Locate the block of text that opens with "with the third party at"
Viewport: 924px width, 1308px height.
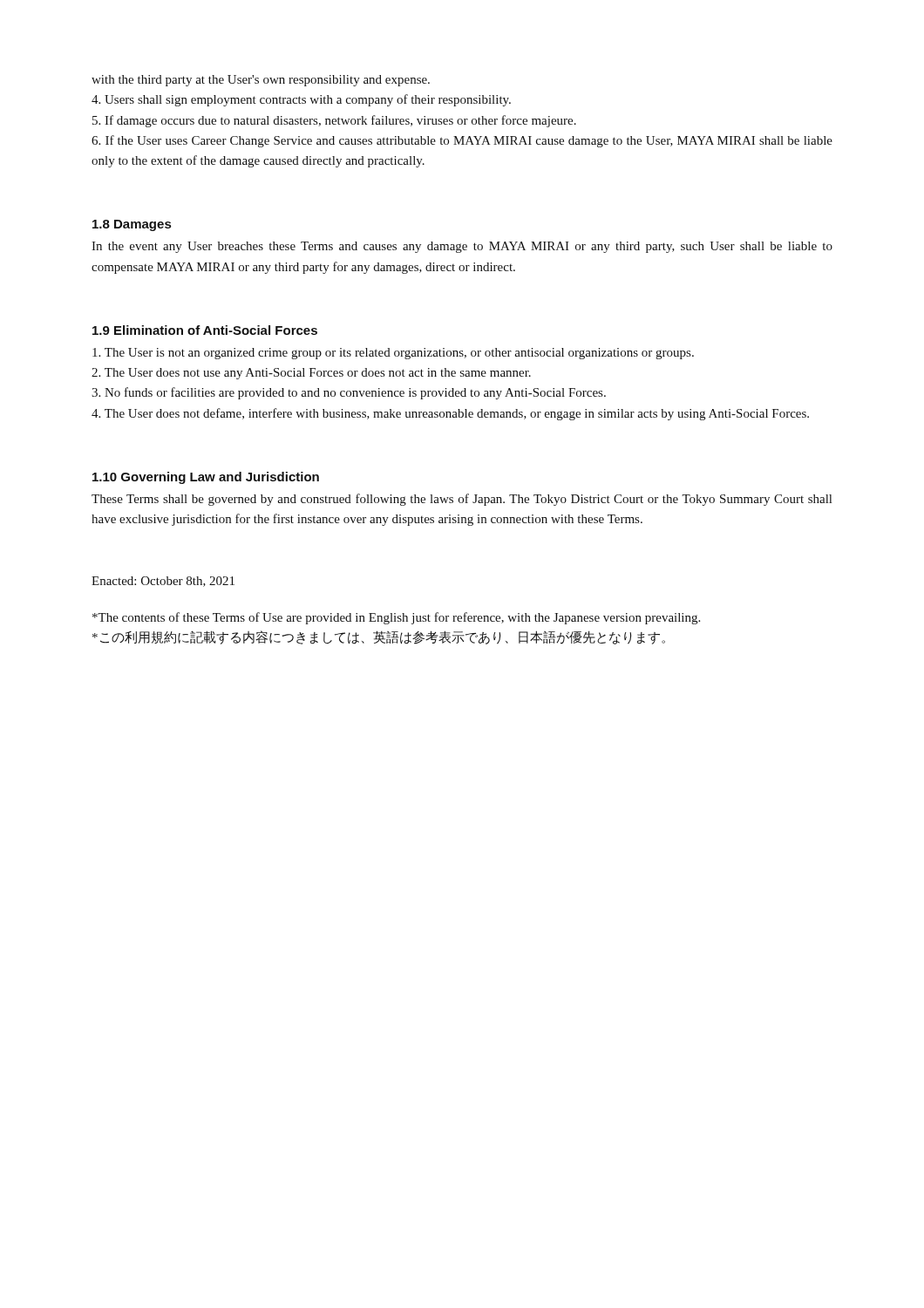tap(462, 120)
